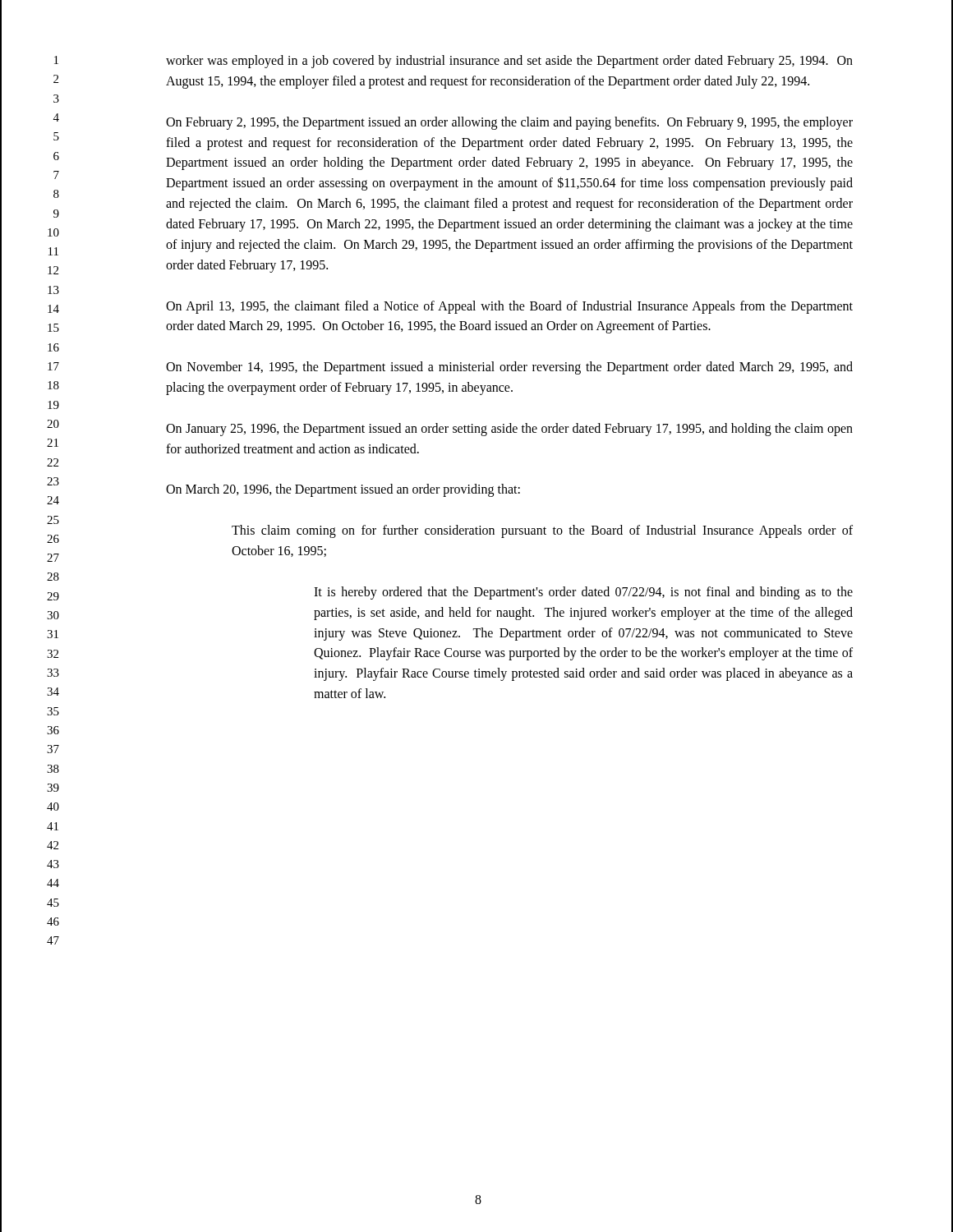Select the text block with the text "On November 14, 1995,"
The image size is (953, 1232).
(509, 377)
